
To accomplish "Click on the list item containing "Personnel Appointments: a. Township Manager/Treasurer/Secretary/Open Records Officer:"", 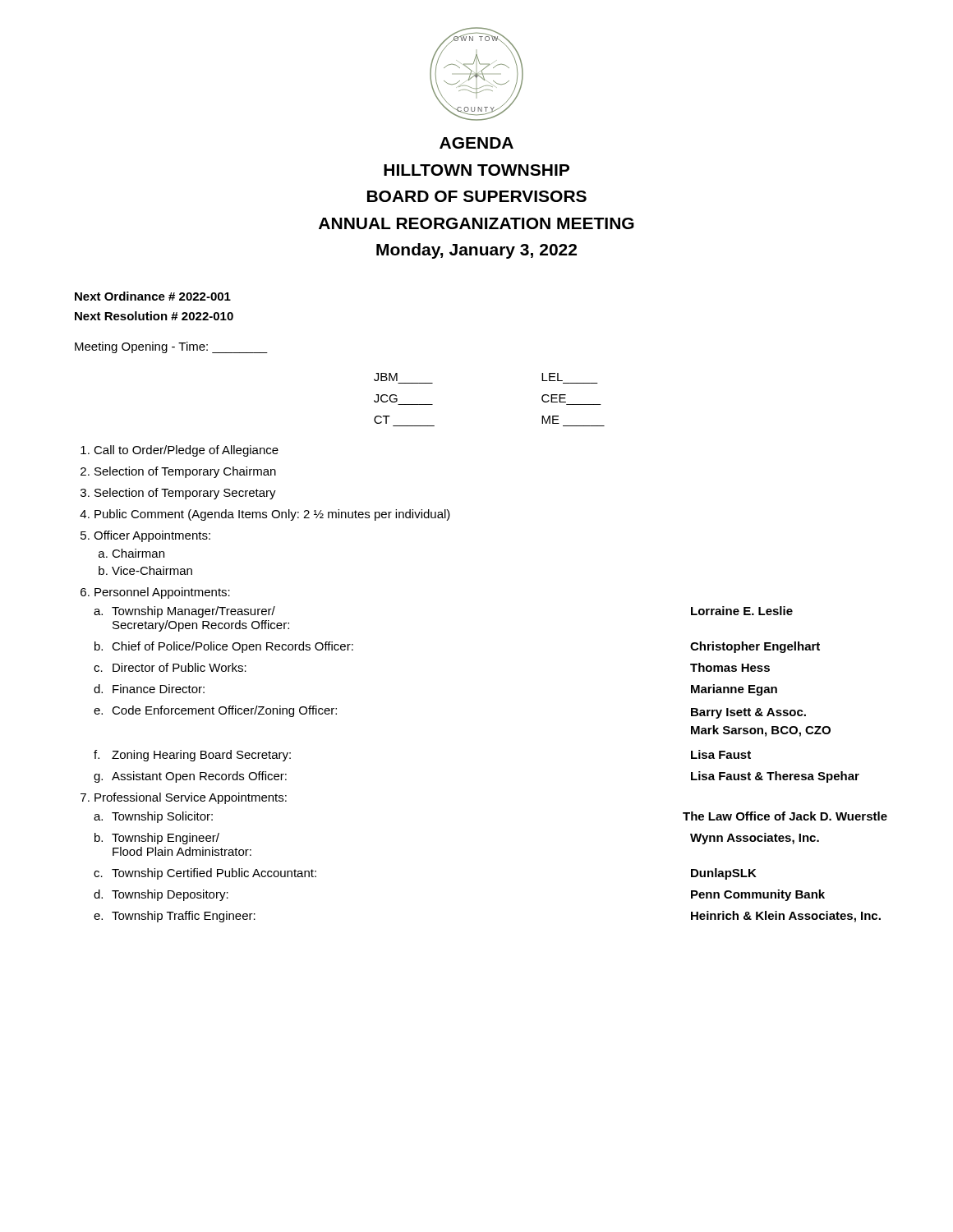I will (162, 593).
